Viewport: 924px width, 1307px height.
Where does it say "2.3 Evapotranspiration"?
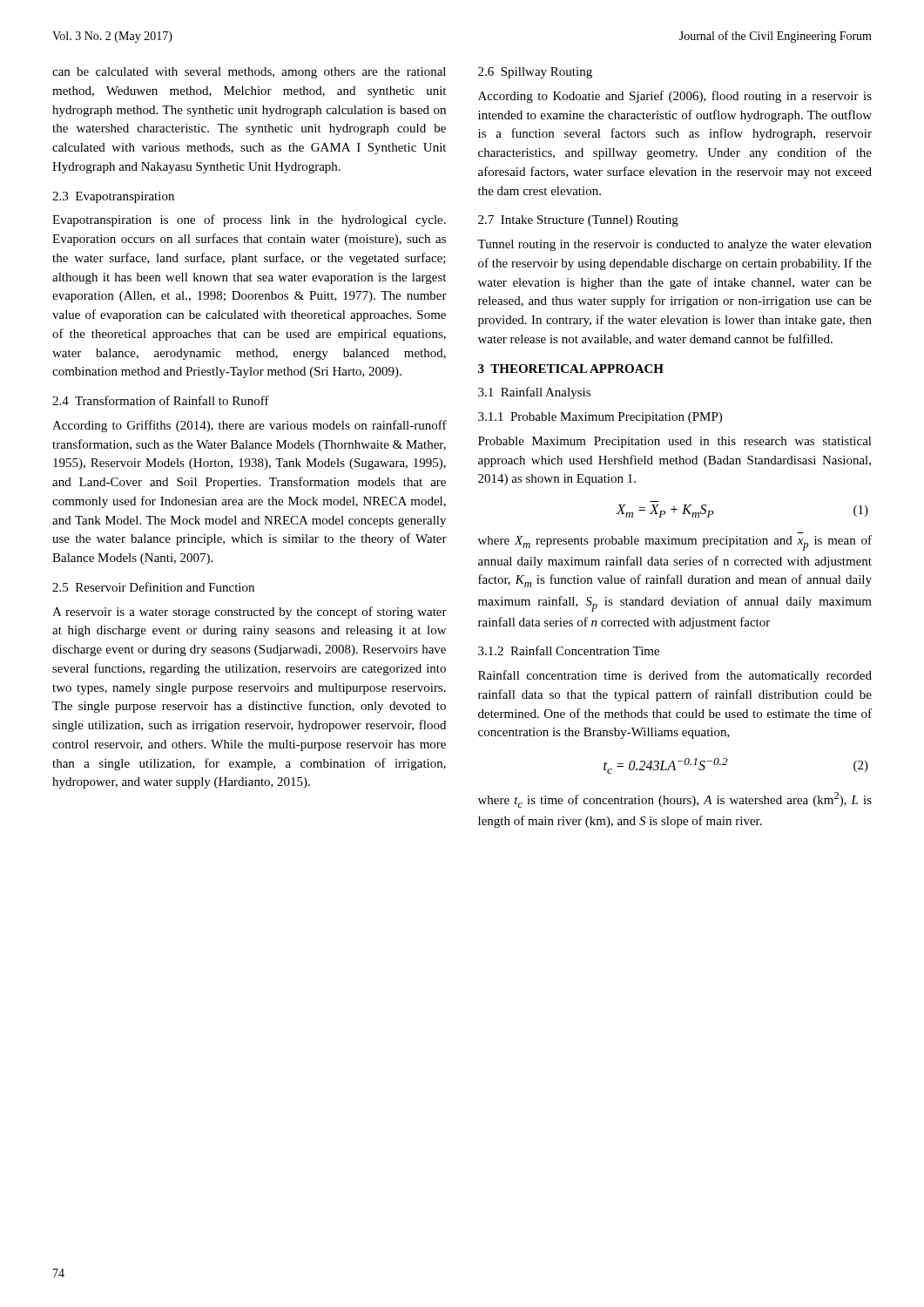click(113, 196)
